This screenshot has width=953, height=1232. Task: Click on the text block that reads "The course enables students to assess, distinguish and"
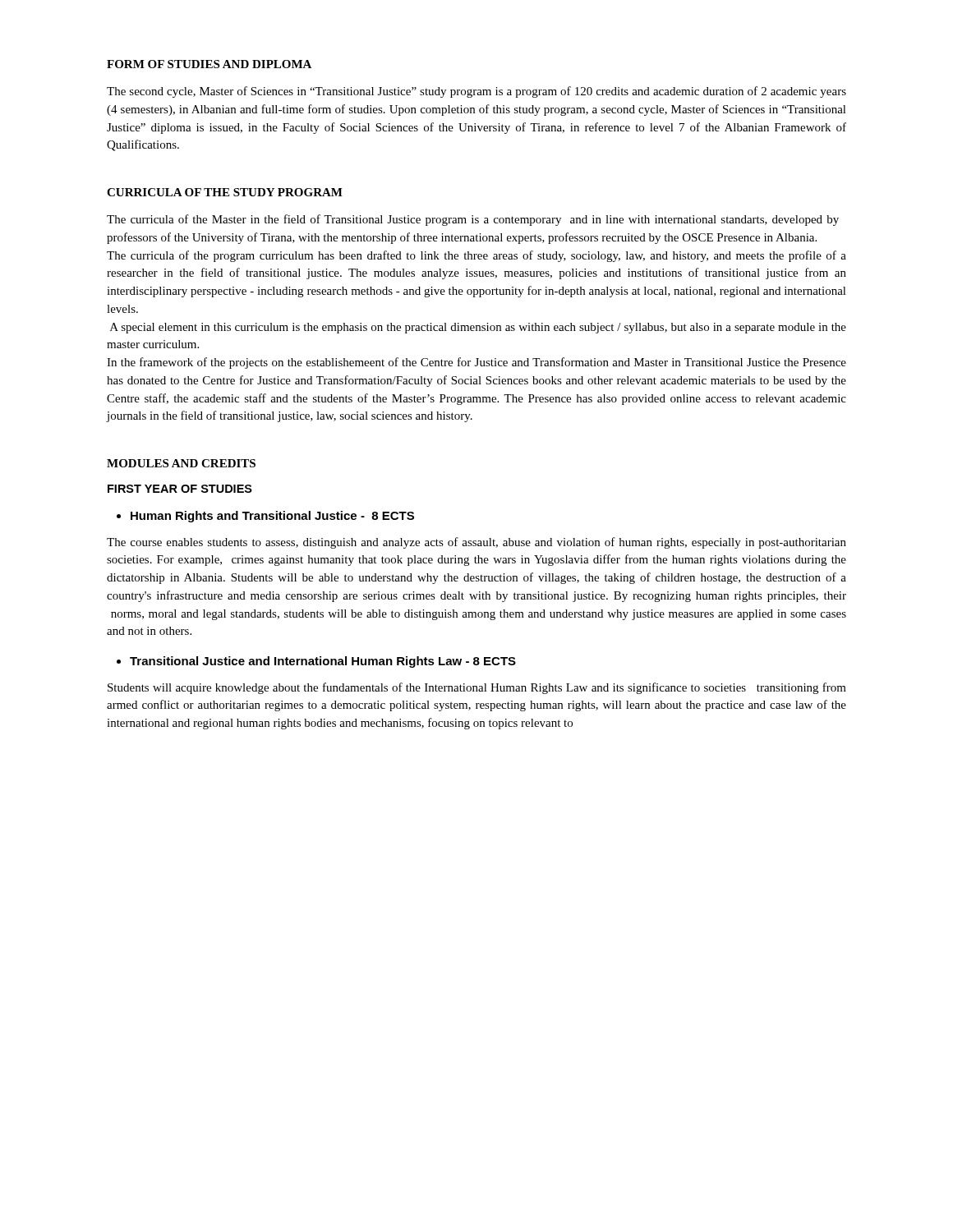476,586
